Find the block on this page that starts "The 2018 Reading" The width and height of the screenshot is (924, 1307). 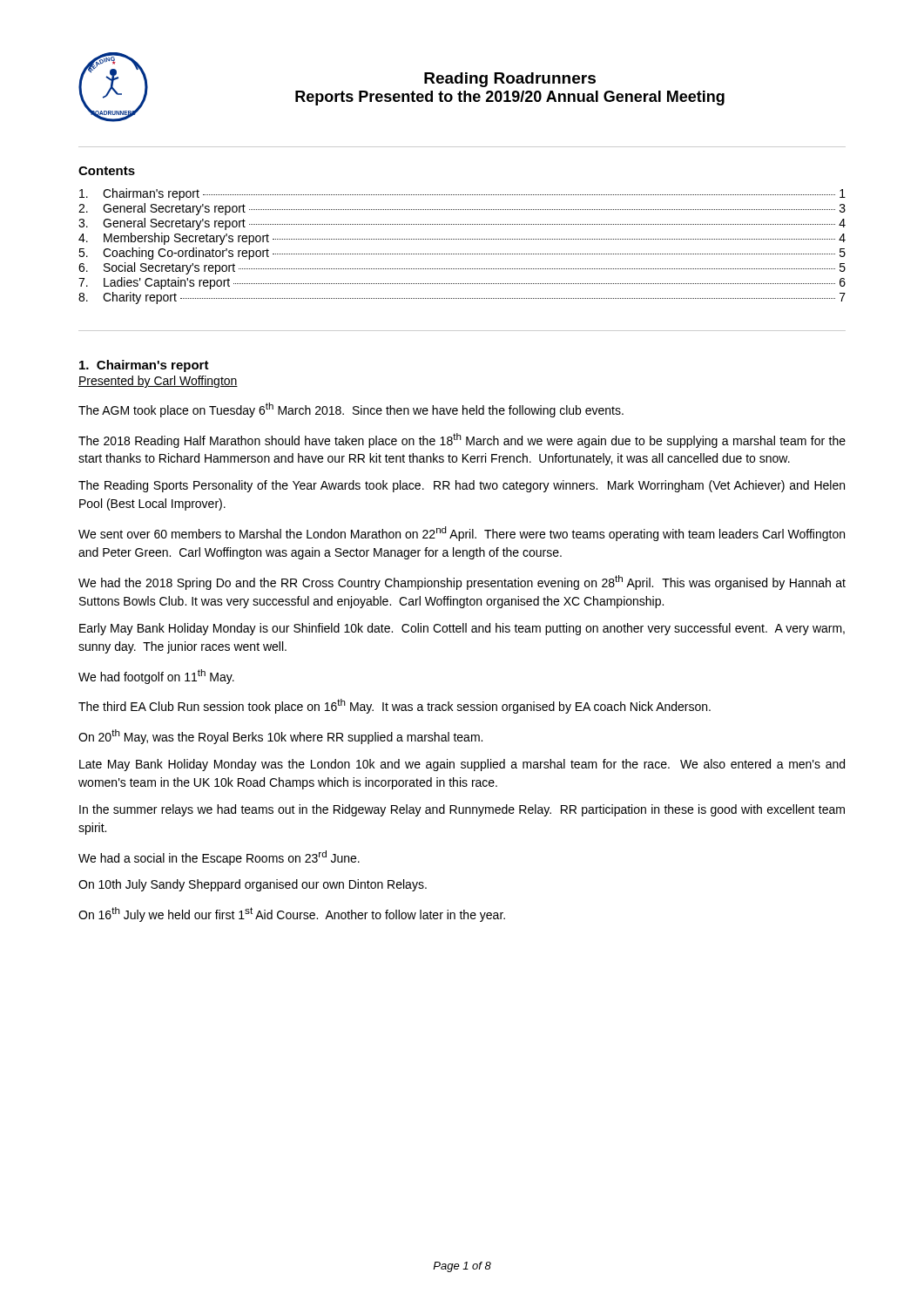pyautogui.click(x=462, y=448)
